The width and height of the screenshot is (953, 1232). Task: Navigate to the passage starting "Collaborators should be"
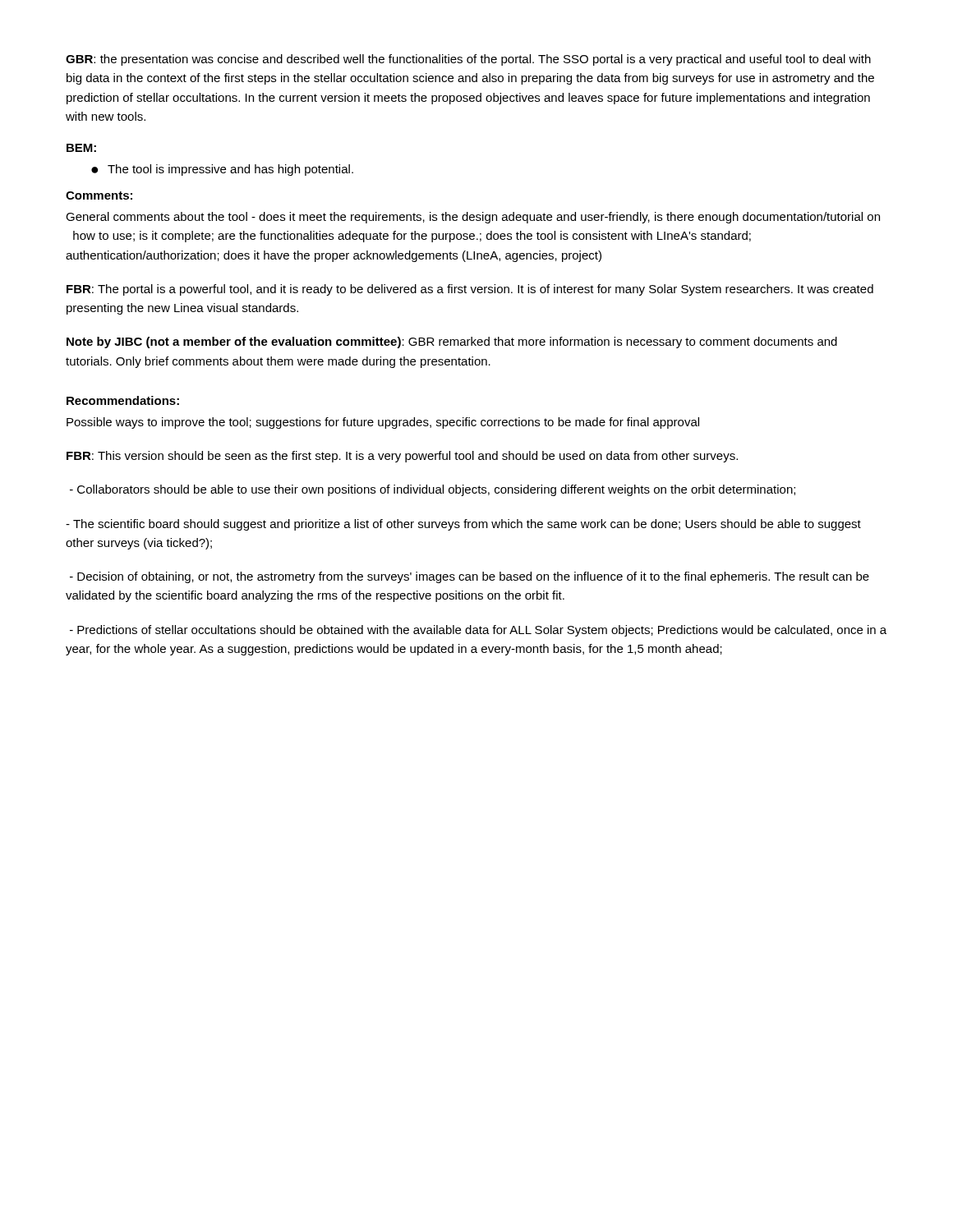point(431,489)
